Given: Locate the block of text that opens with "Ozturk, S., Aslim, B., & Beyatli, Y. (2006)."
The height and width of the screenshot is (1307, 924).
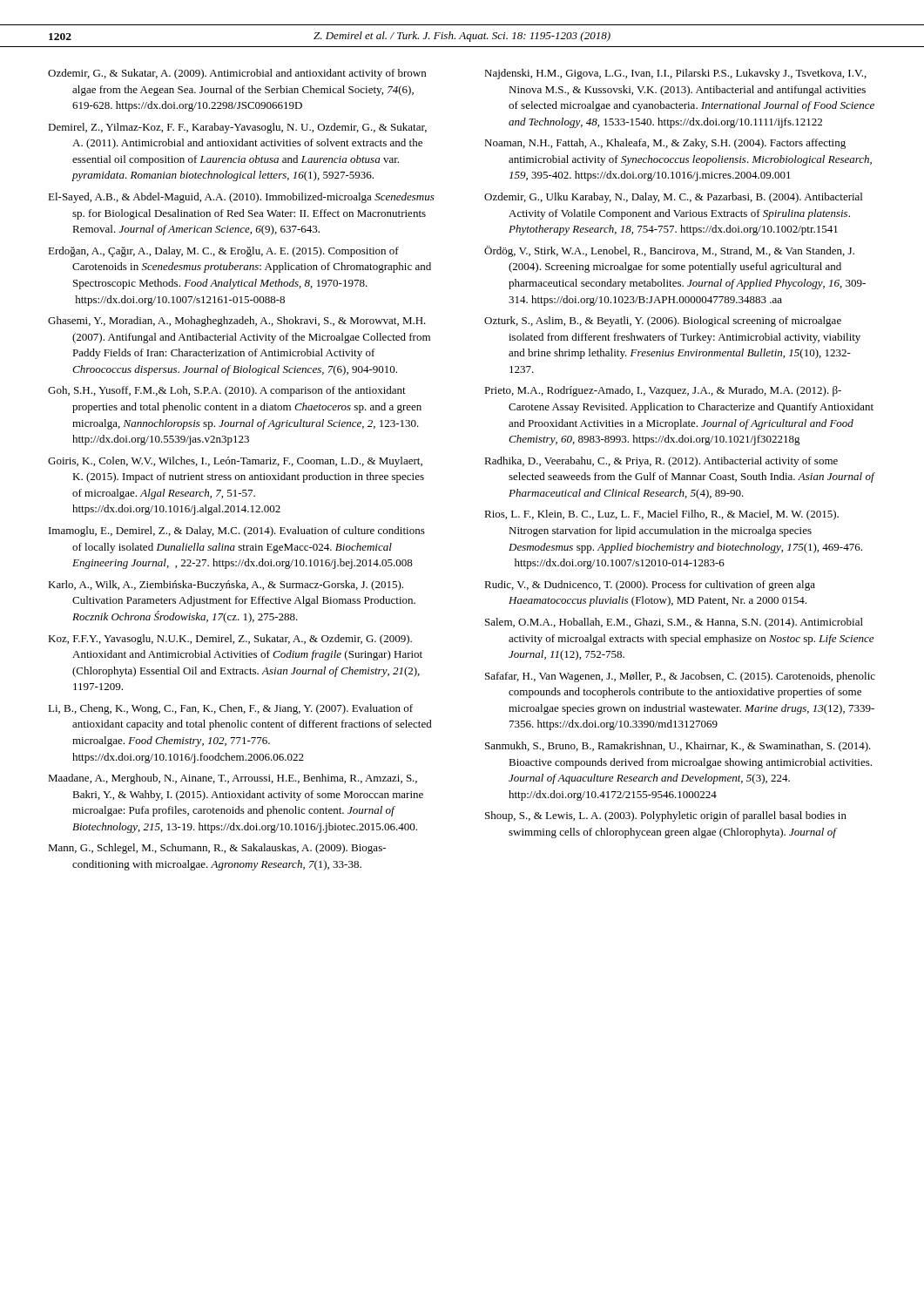Looking at the screenshot, I should 672,345.
